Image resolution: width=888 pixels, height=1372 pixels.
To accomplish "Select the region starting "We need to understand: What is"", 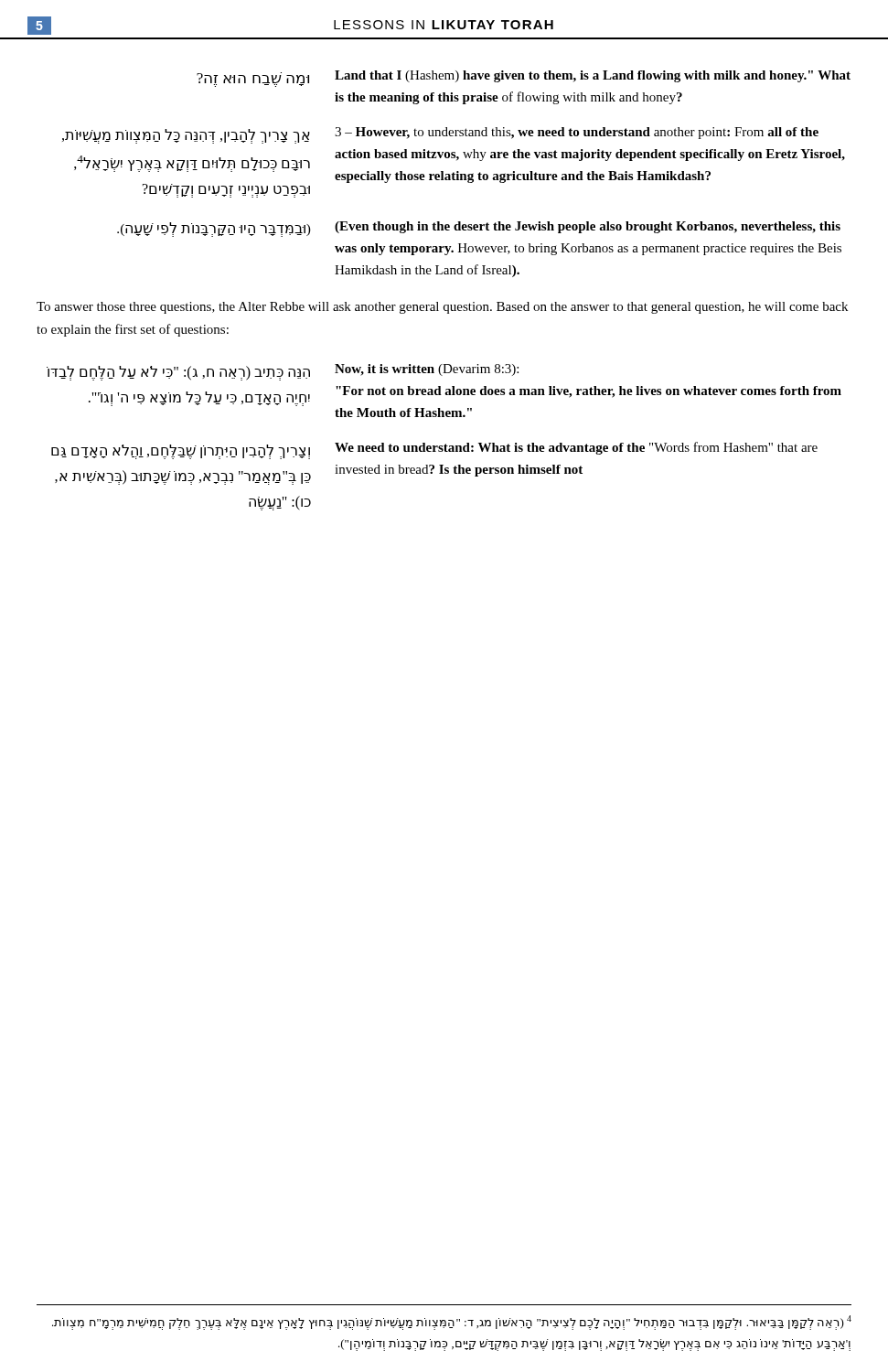I will (x=593, y=458).
